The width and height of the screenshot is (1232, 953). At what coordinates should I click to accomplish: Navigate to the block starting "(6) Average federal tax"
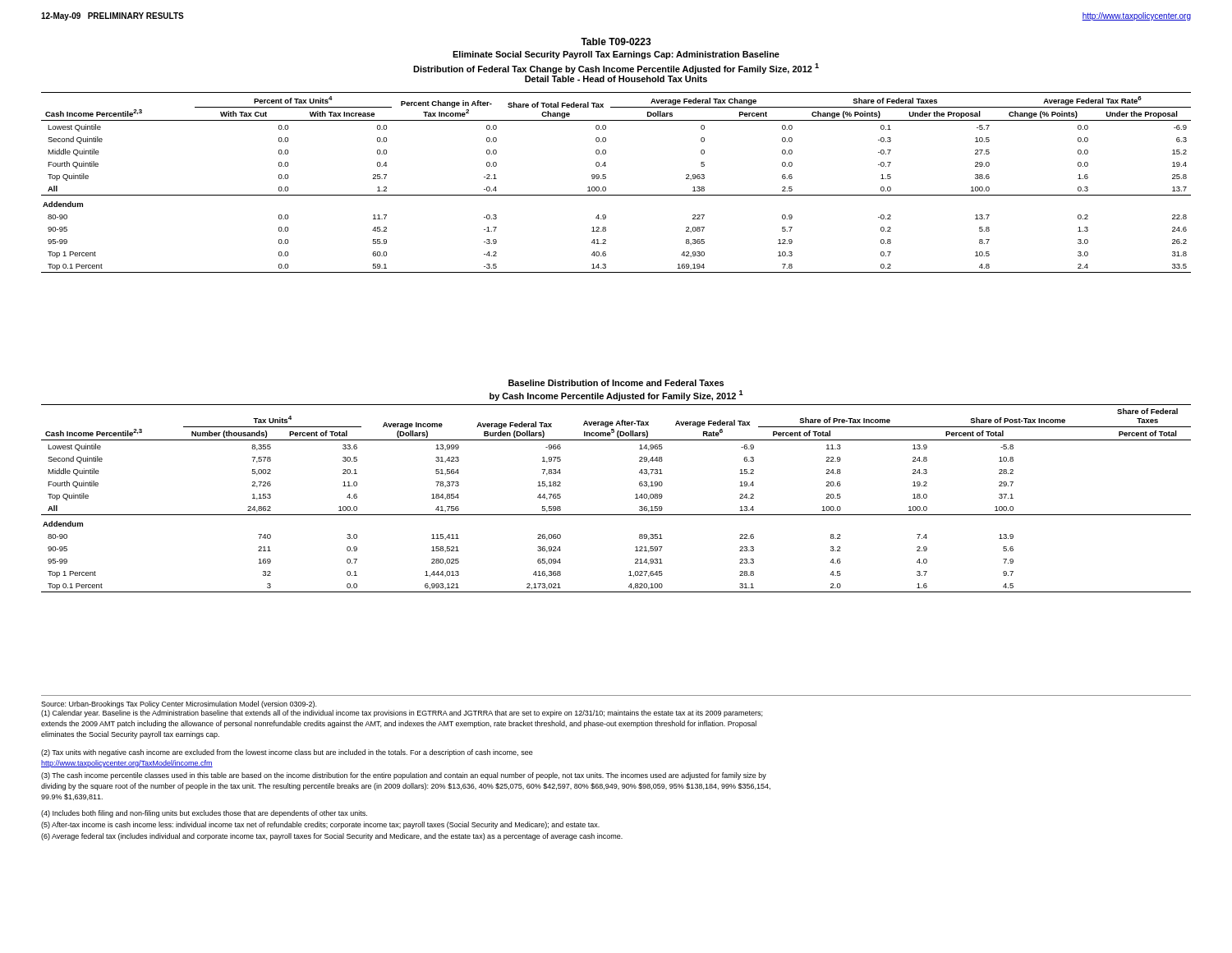[616, 837]
